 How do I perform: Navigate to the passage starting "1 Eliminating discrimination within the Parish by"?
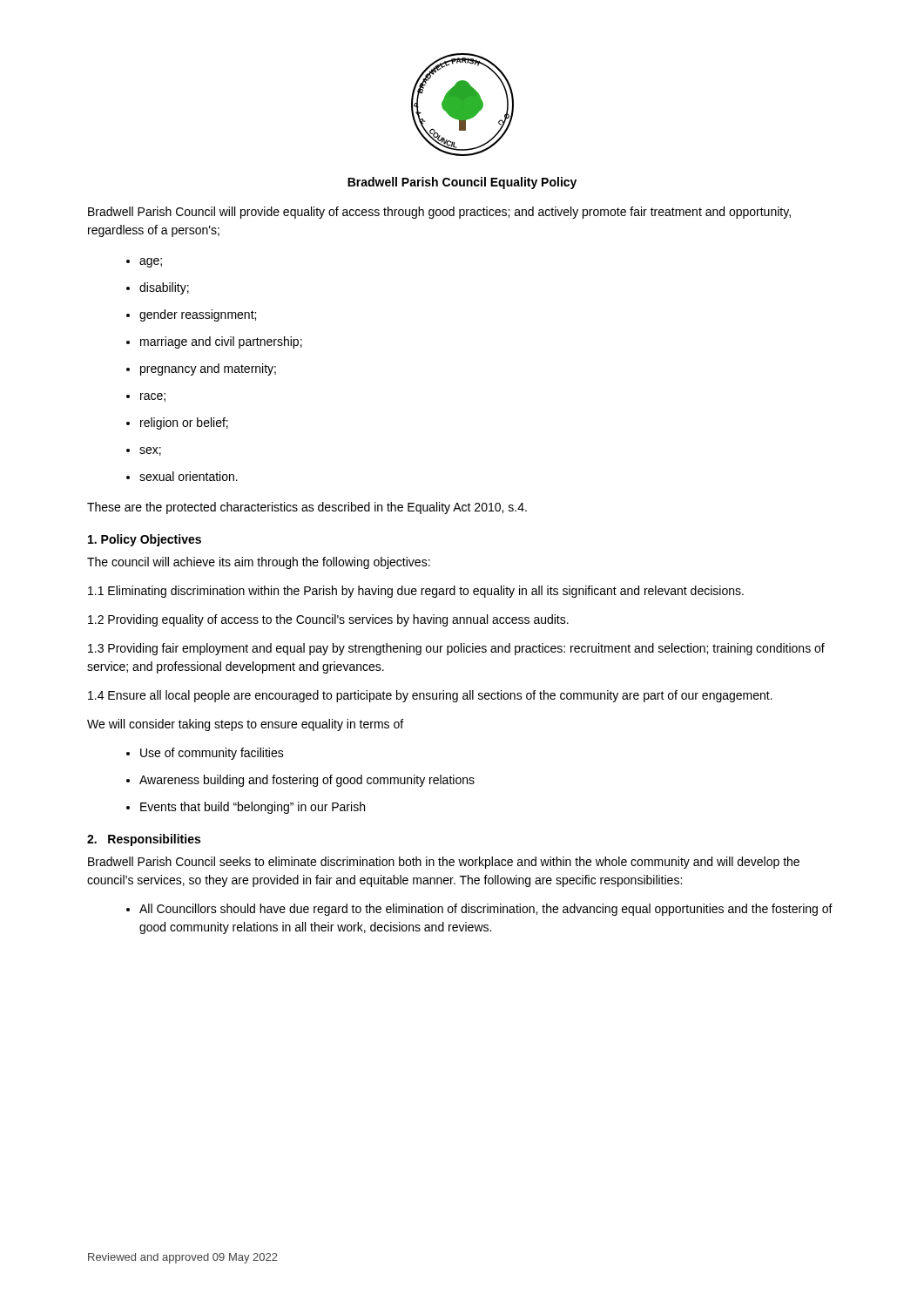click(416, 591)
